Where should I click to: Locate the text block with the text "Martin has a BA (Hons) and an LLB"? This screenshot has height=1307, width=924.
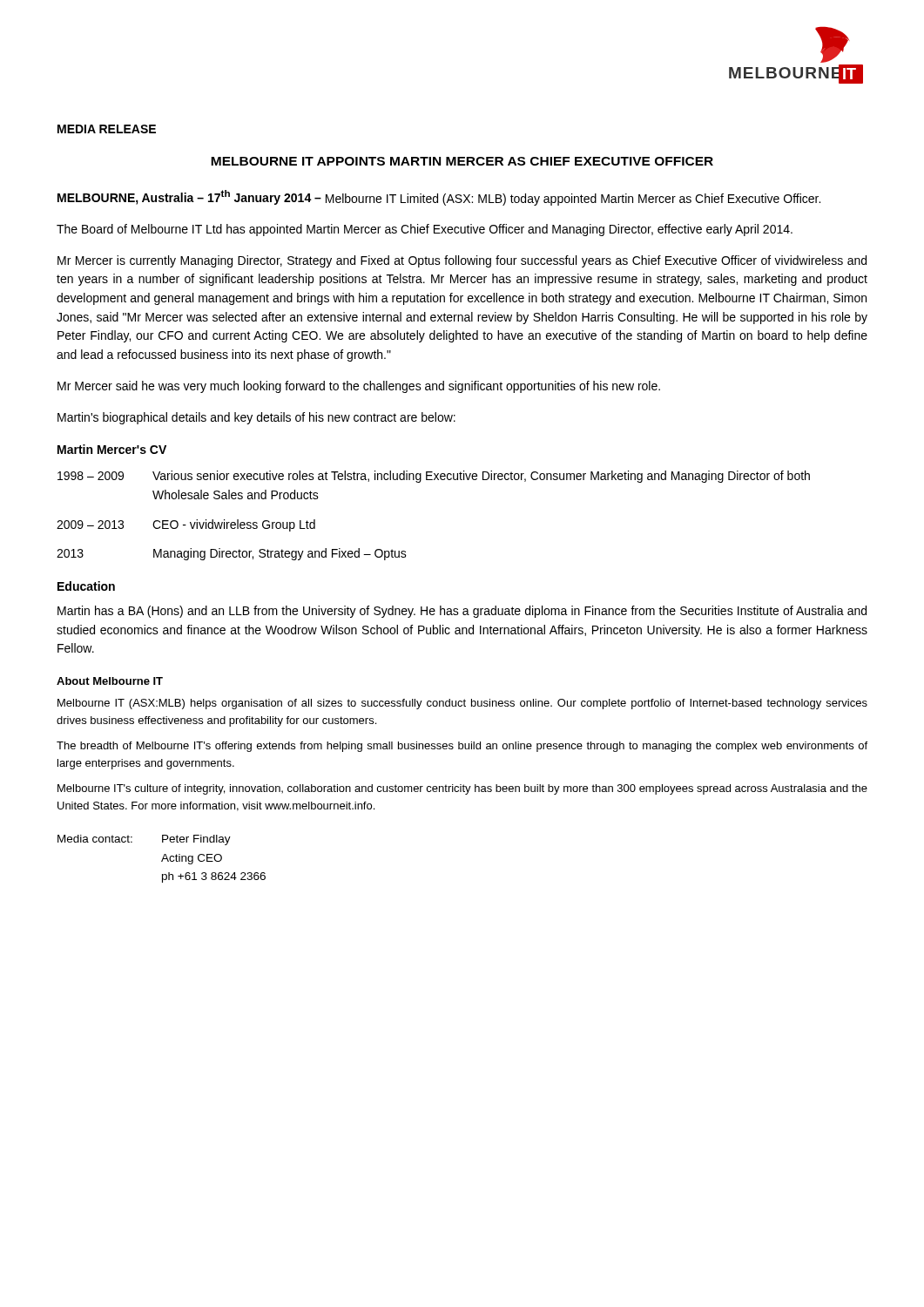(x=462, y=630)
